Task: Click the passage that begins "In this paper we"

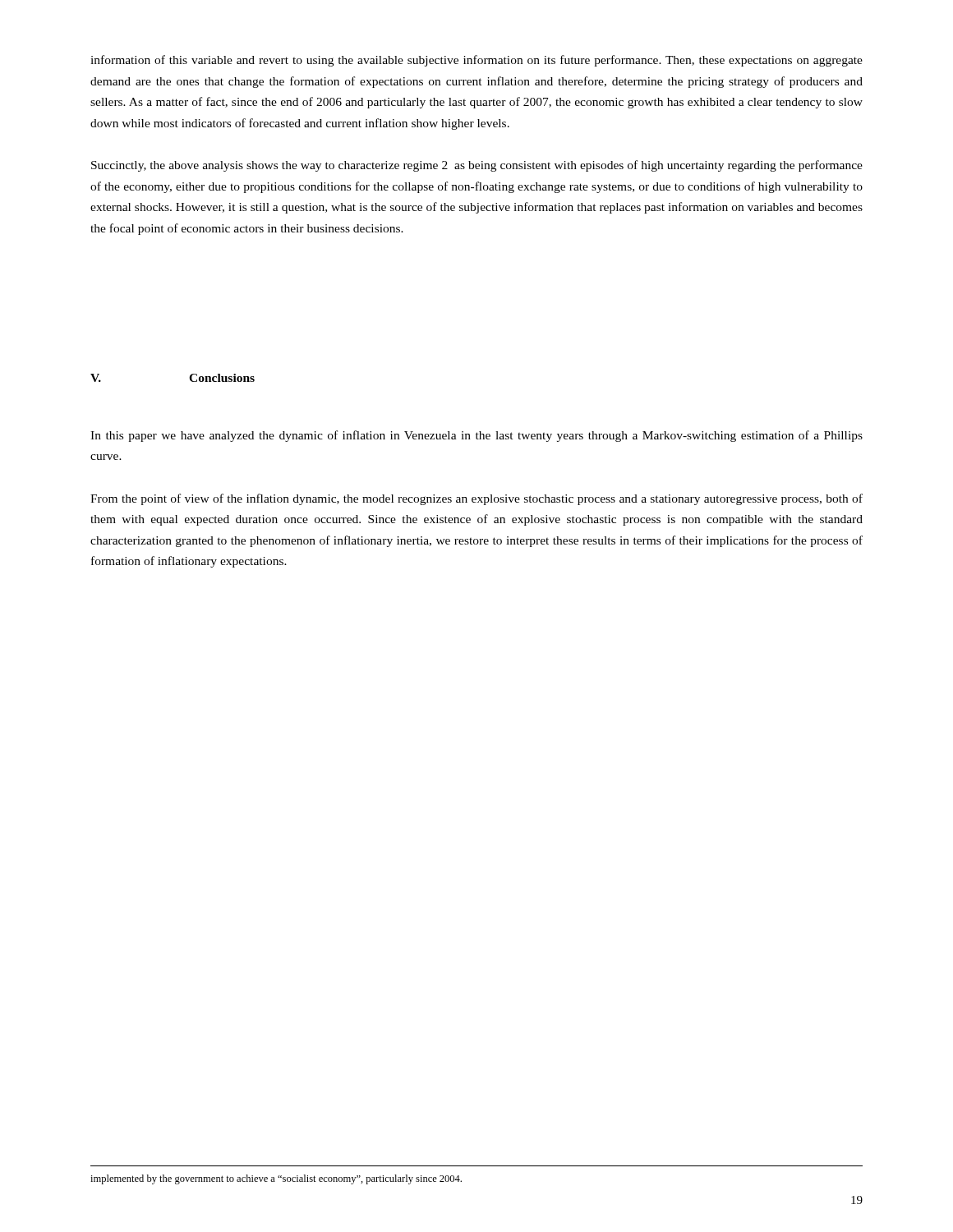Action: point(476,445)
